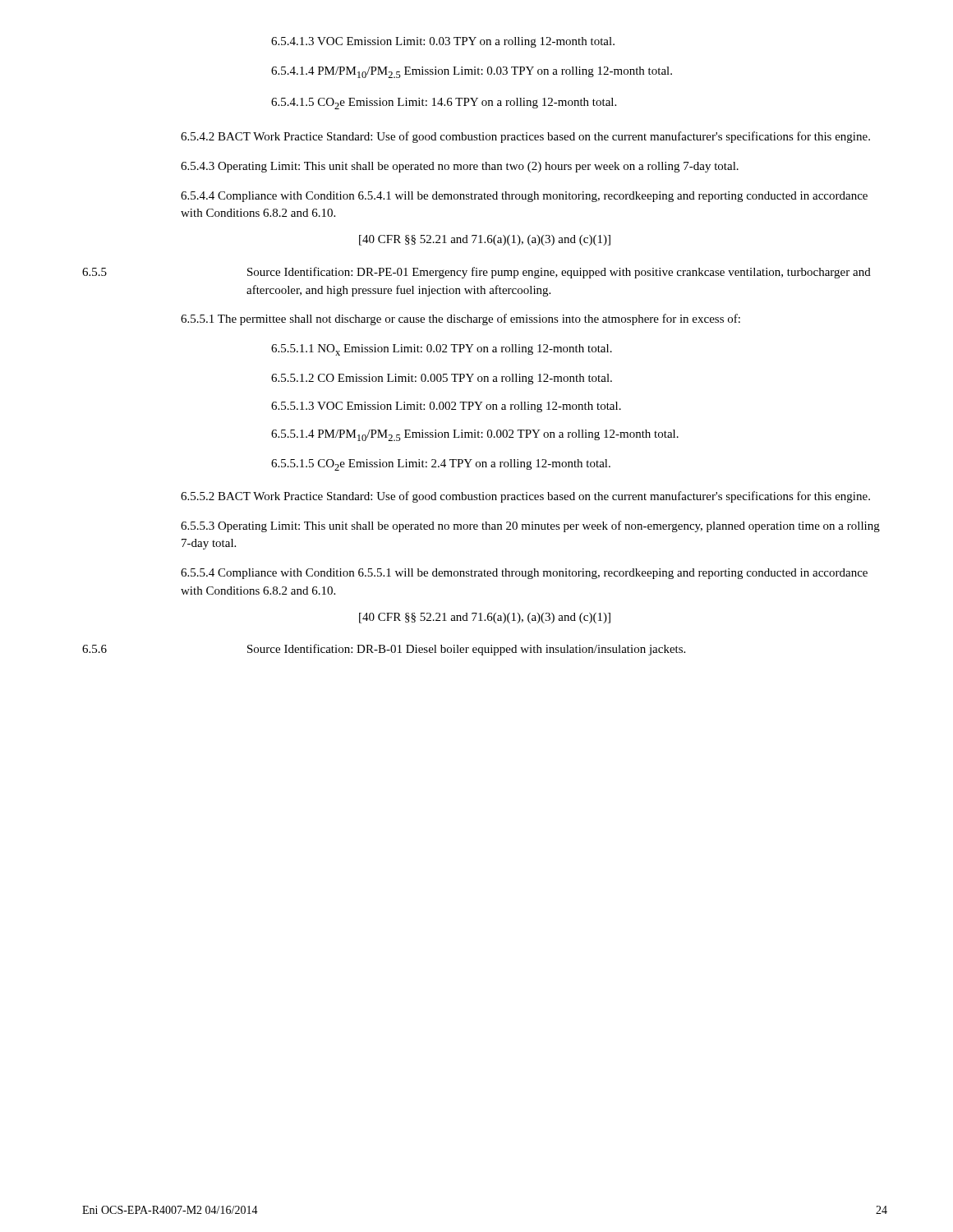The height and width of the screenshot is (1232, 953).
Task: Select the text block starting "6.5.5.1.4 PM/PM10/PM2.5 Emission Limit: 0.002"
Action: click(579, 435)
